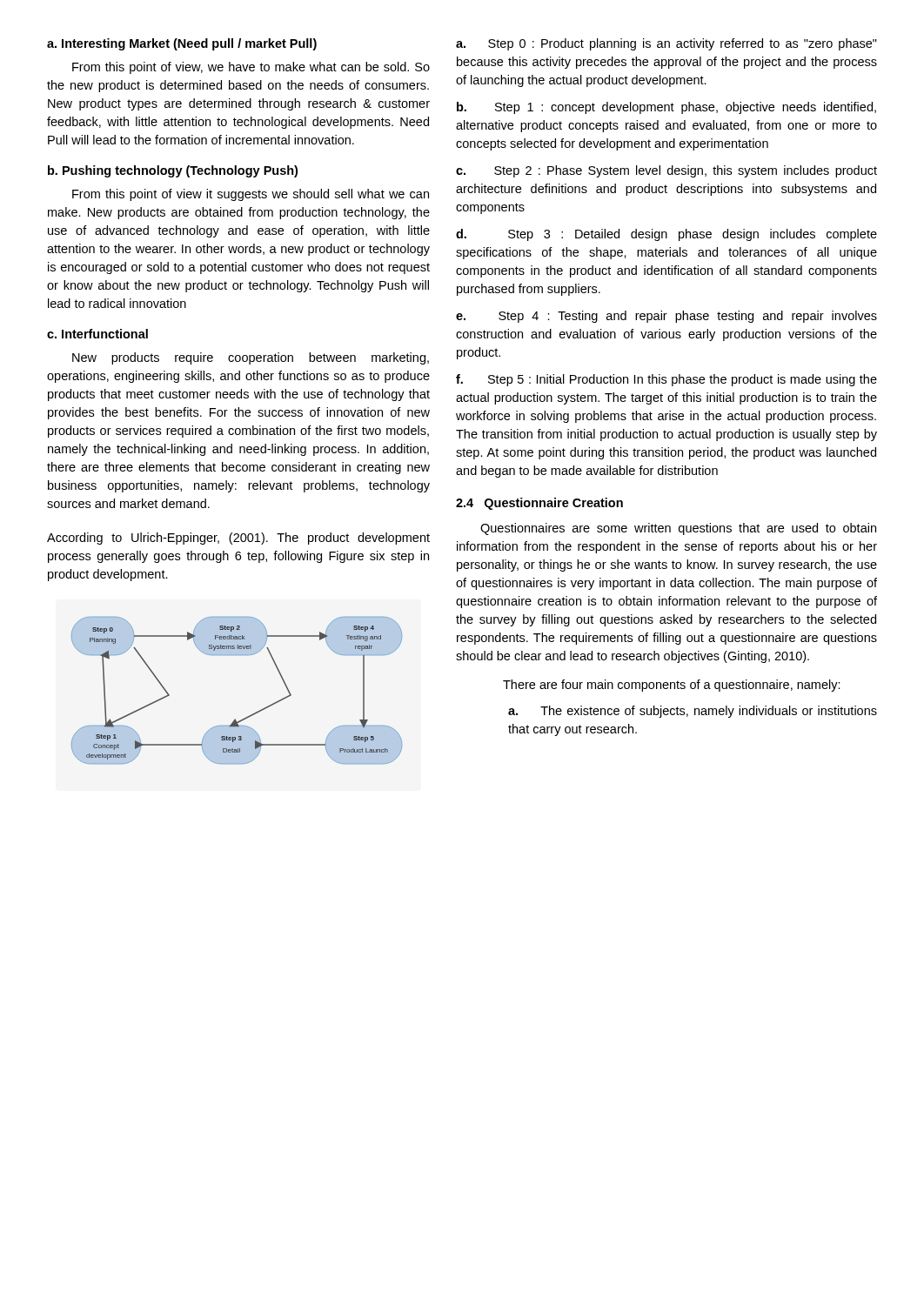Find the text block starting "Questionnaires are some written questions that"
Viewport: 924px width, 1305px height.
click(666, 593)
